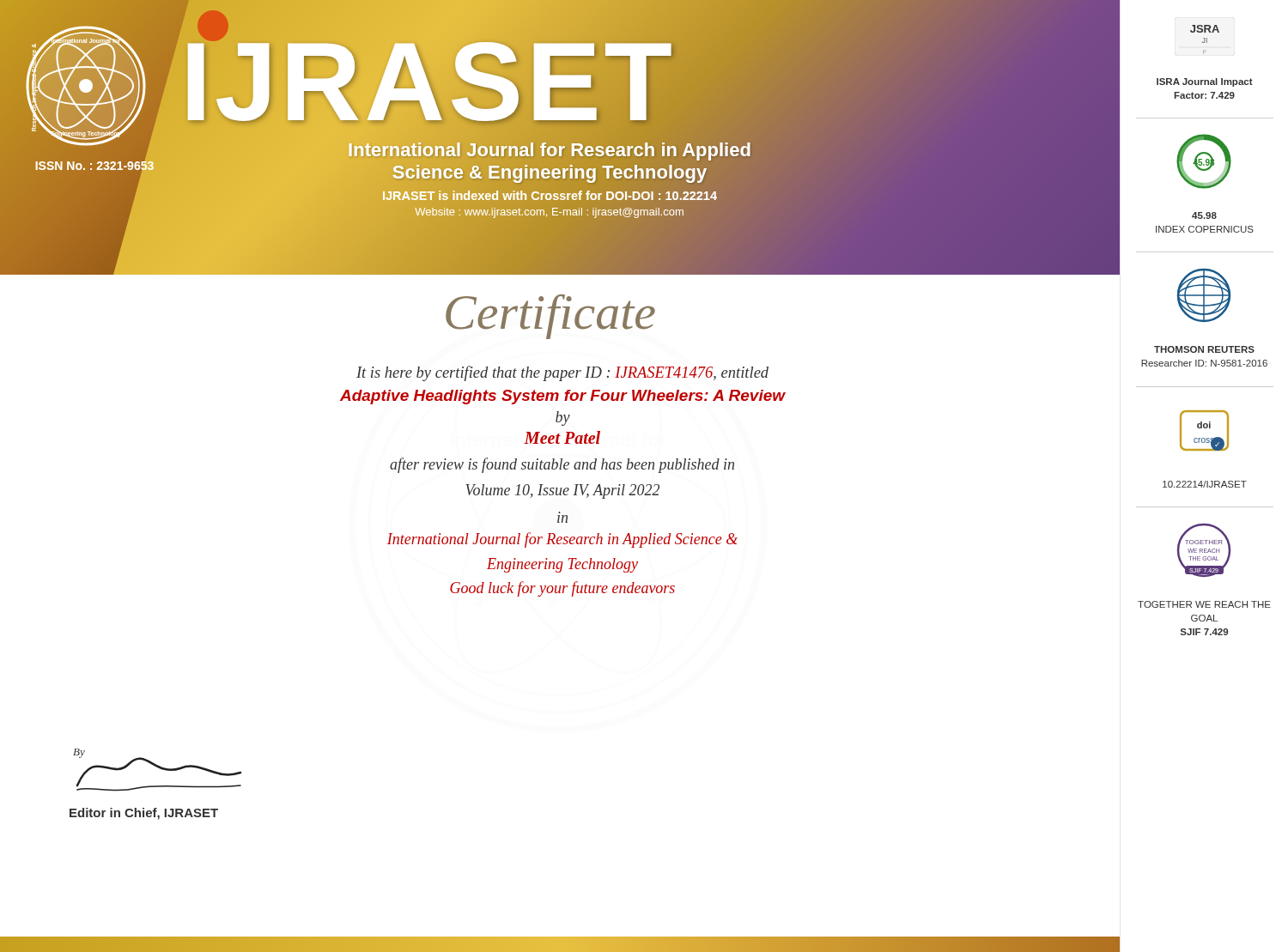Screen dimensions: 952x1288
Task: Find the block starting "TOGETHER WE REACH THE GOALSJIF 7.429"
Action: pyautogui.click(x=1204, y=618)
